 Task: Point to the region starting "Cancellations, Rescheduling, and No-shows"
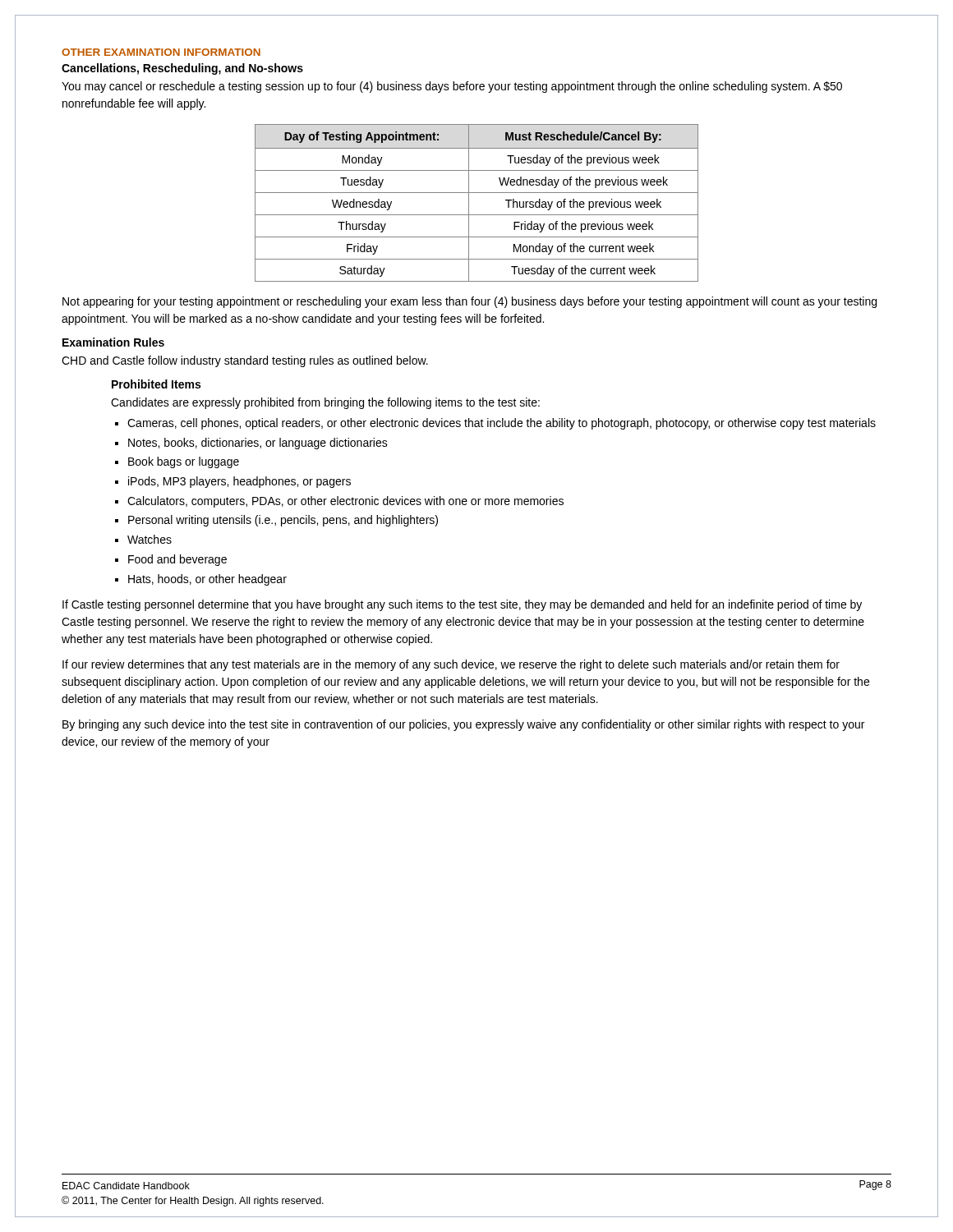coord(182,68)
